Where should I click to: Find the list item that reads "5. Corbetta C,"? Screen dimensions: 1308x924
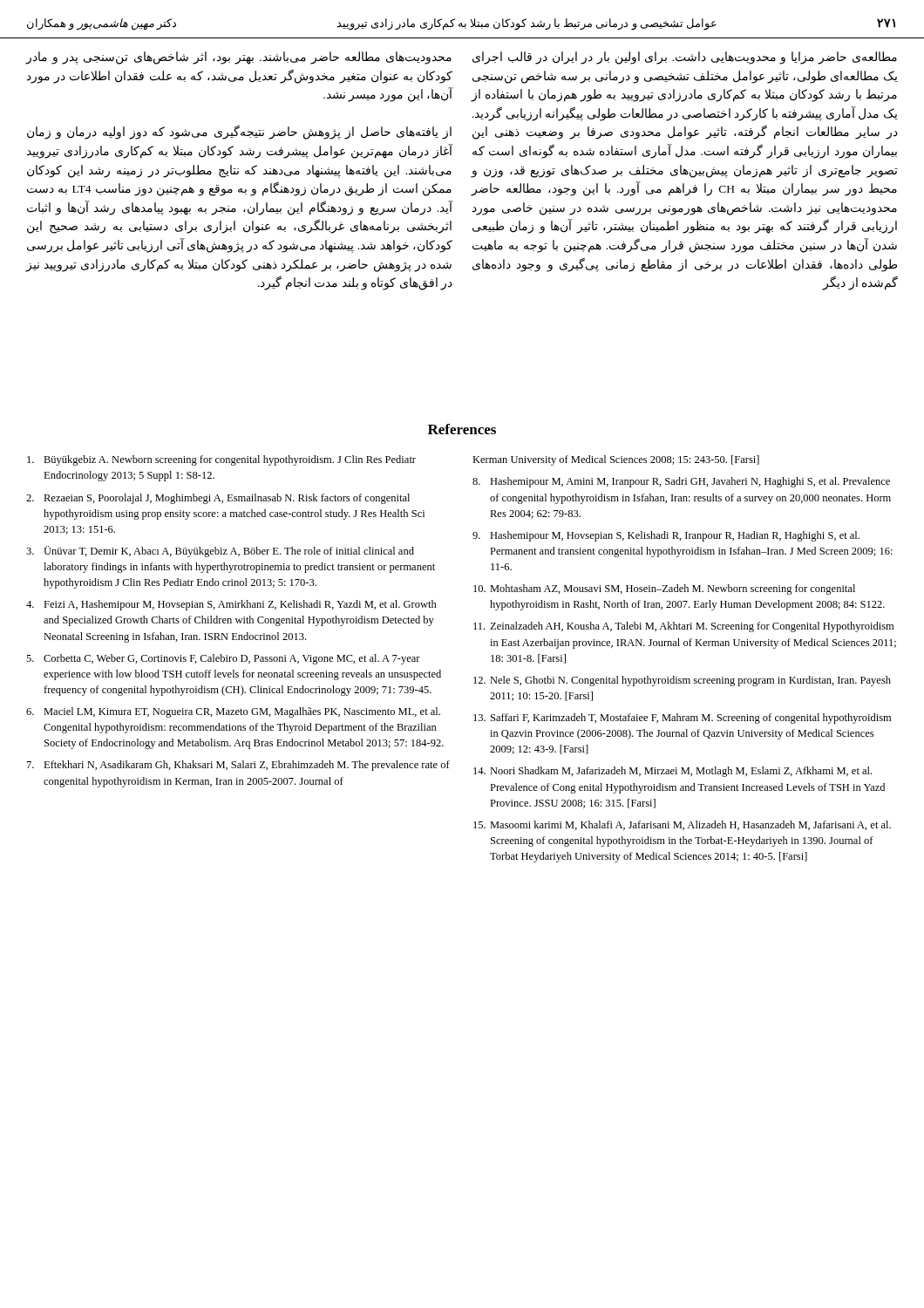pos(239,674)
